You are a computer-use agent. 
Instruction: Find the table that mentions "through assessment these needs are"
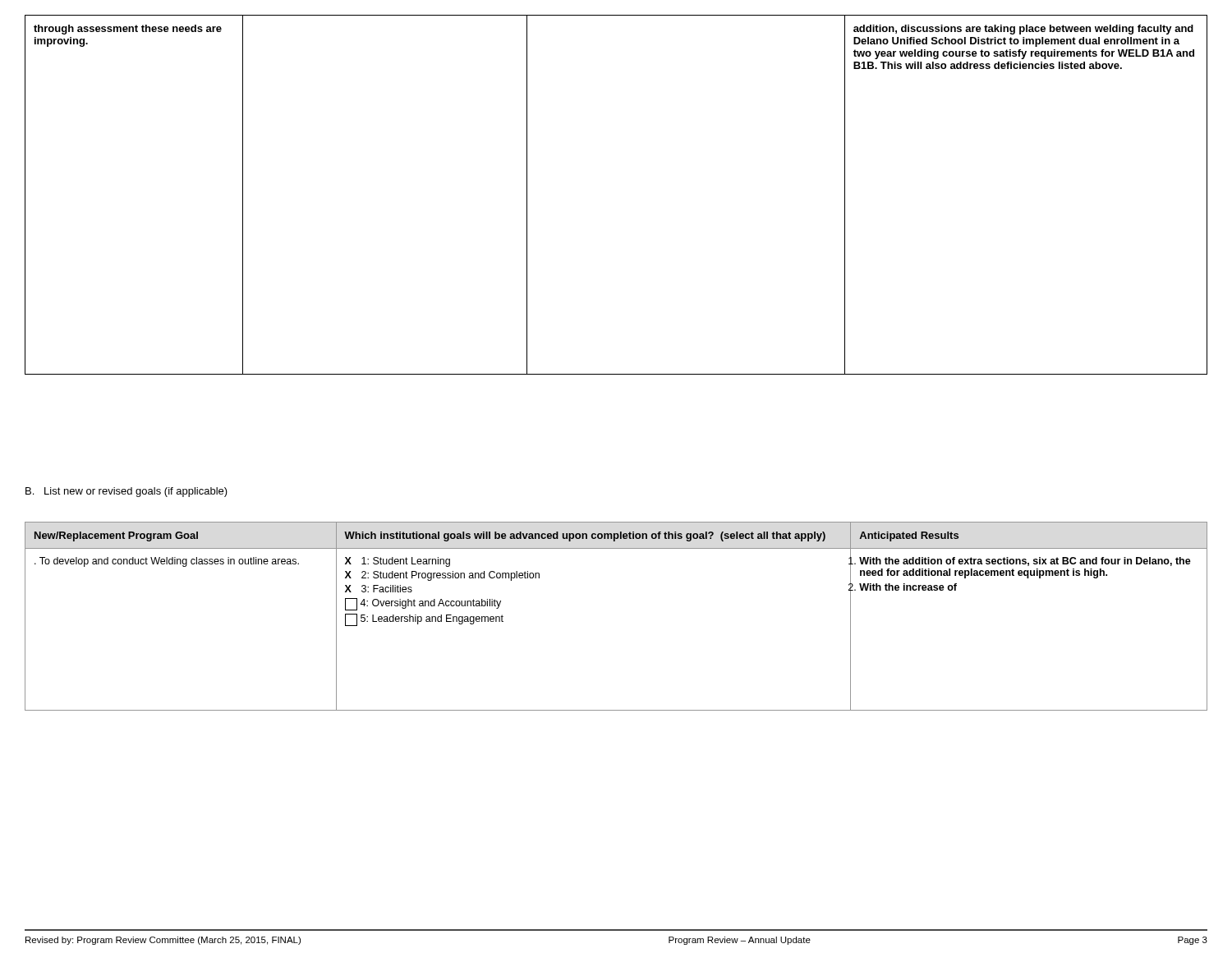click(x=616, y=195)
